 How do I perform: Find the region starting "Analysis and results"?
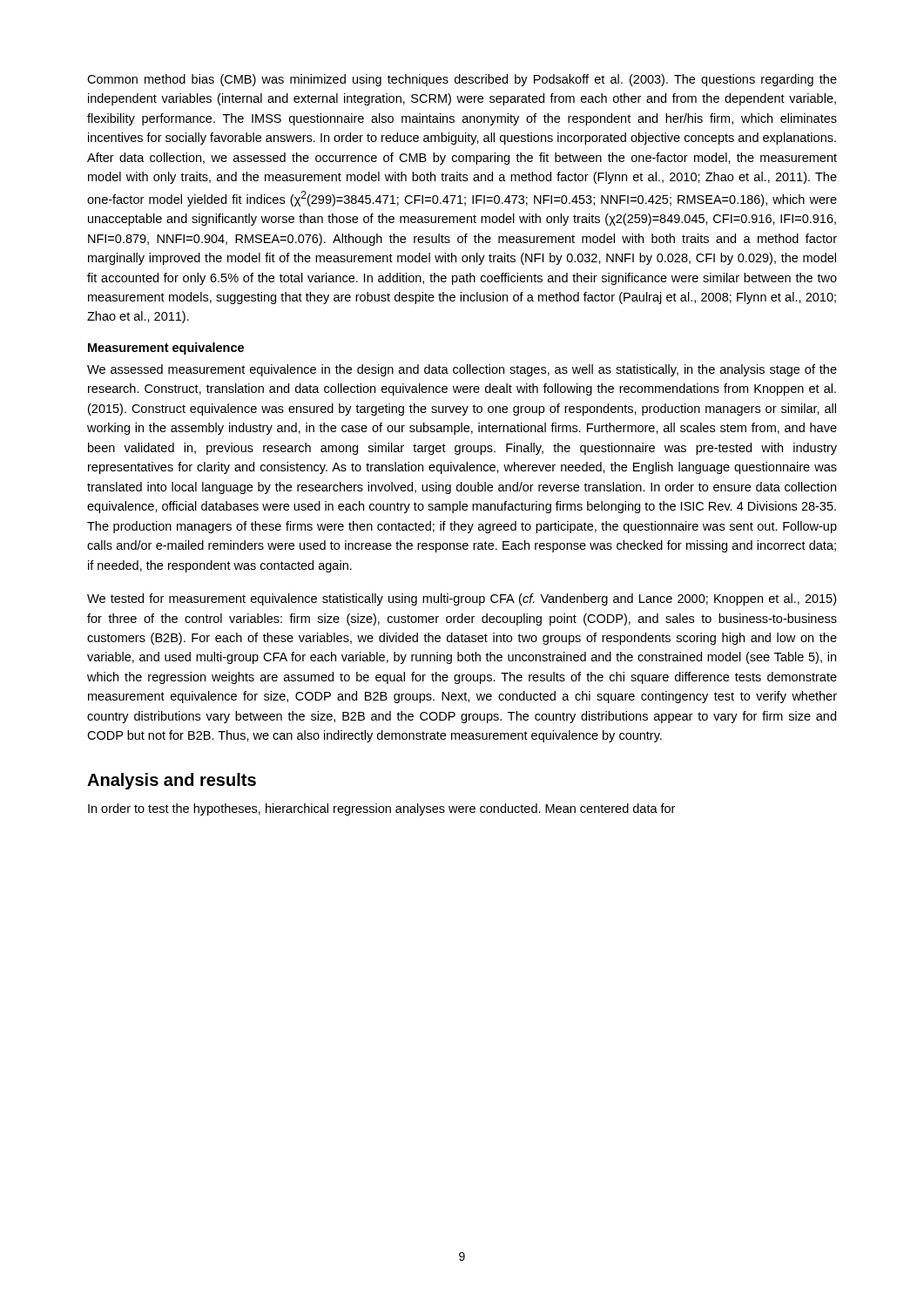[172, 780]
